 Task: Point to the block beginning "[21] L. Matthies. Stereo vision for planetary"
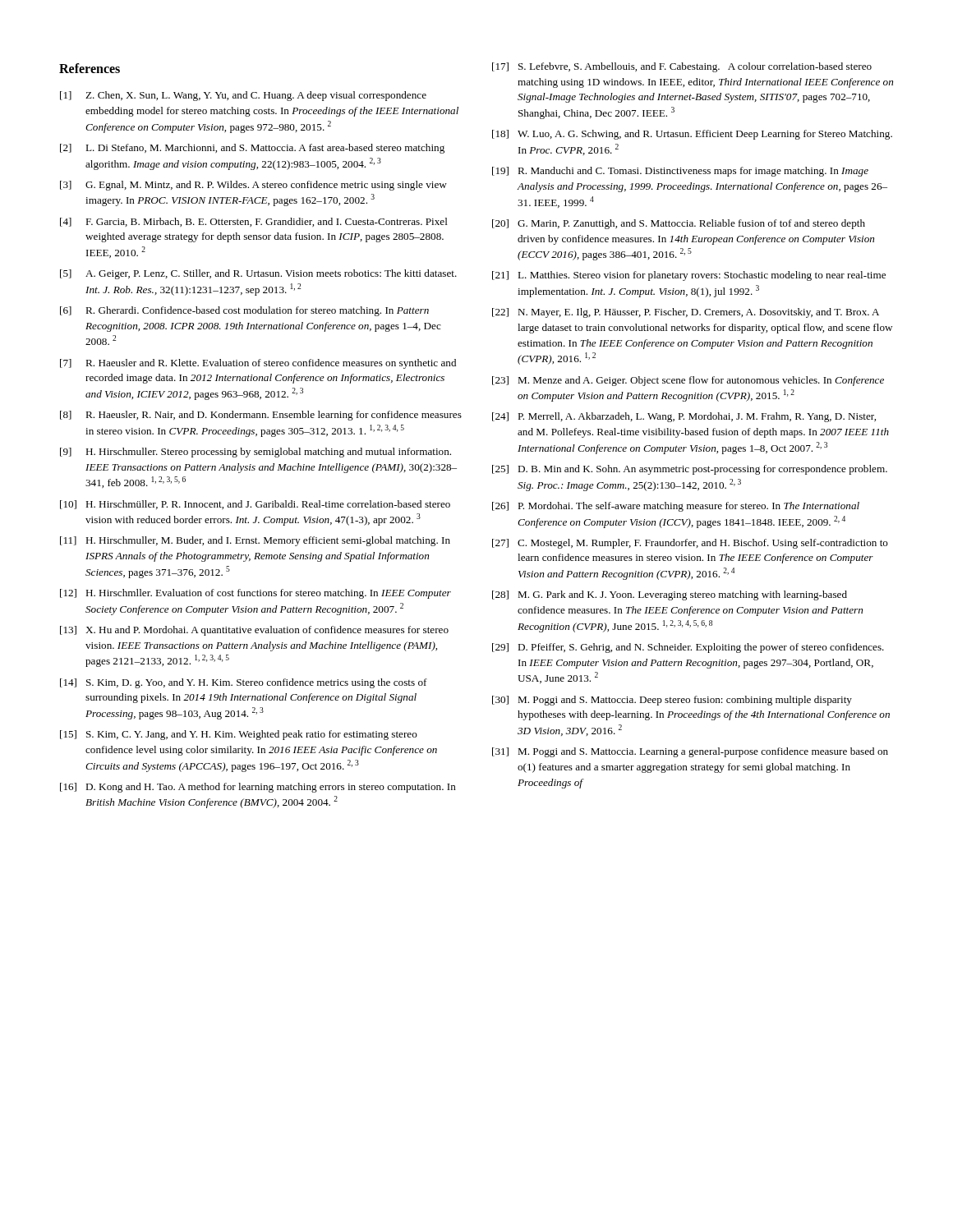click(693, 284)
